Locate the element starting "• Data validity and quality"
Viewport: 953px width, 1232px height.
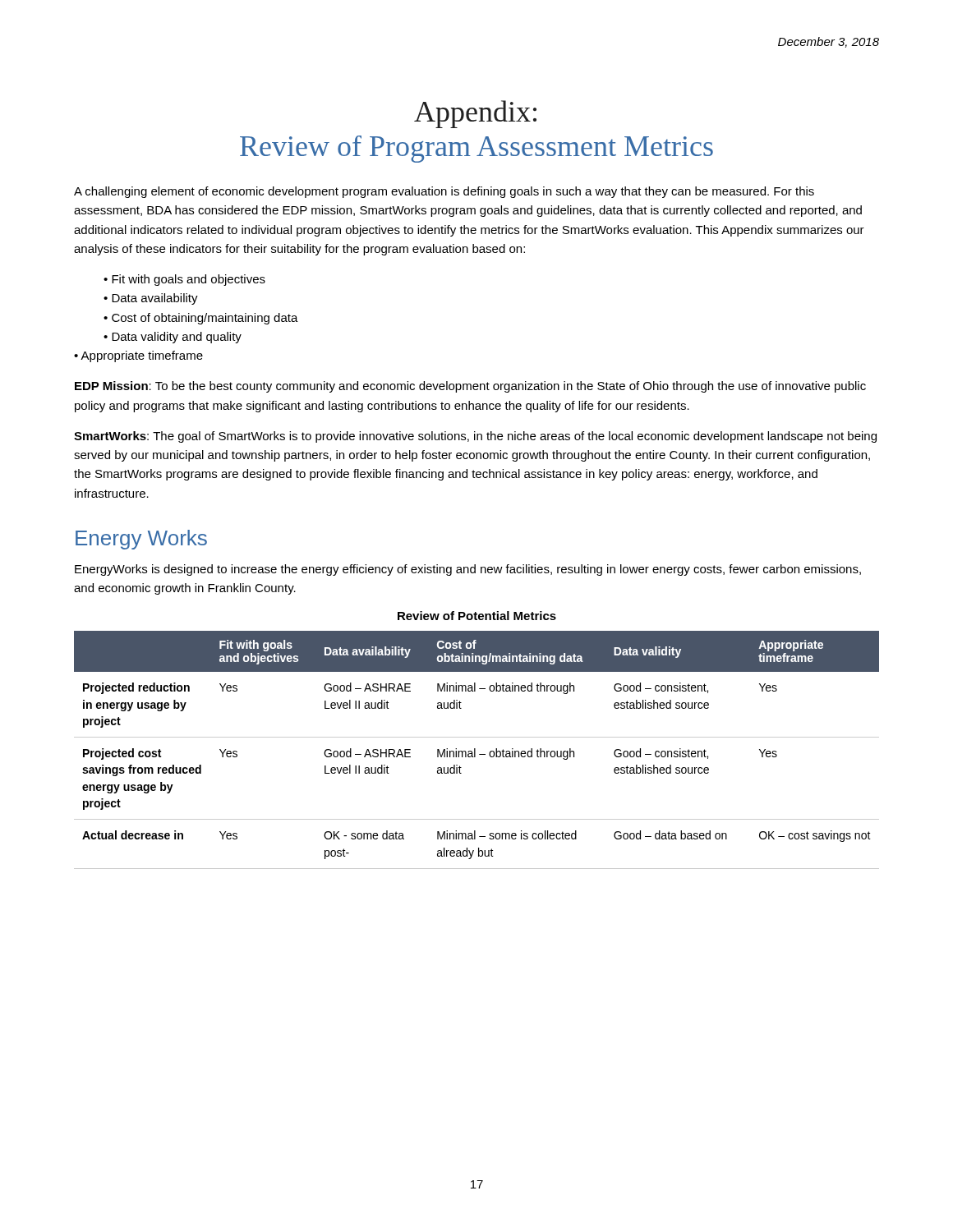[172, 336]
